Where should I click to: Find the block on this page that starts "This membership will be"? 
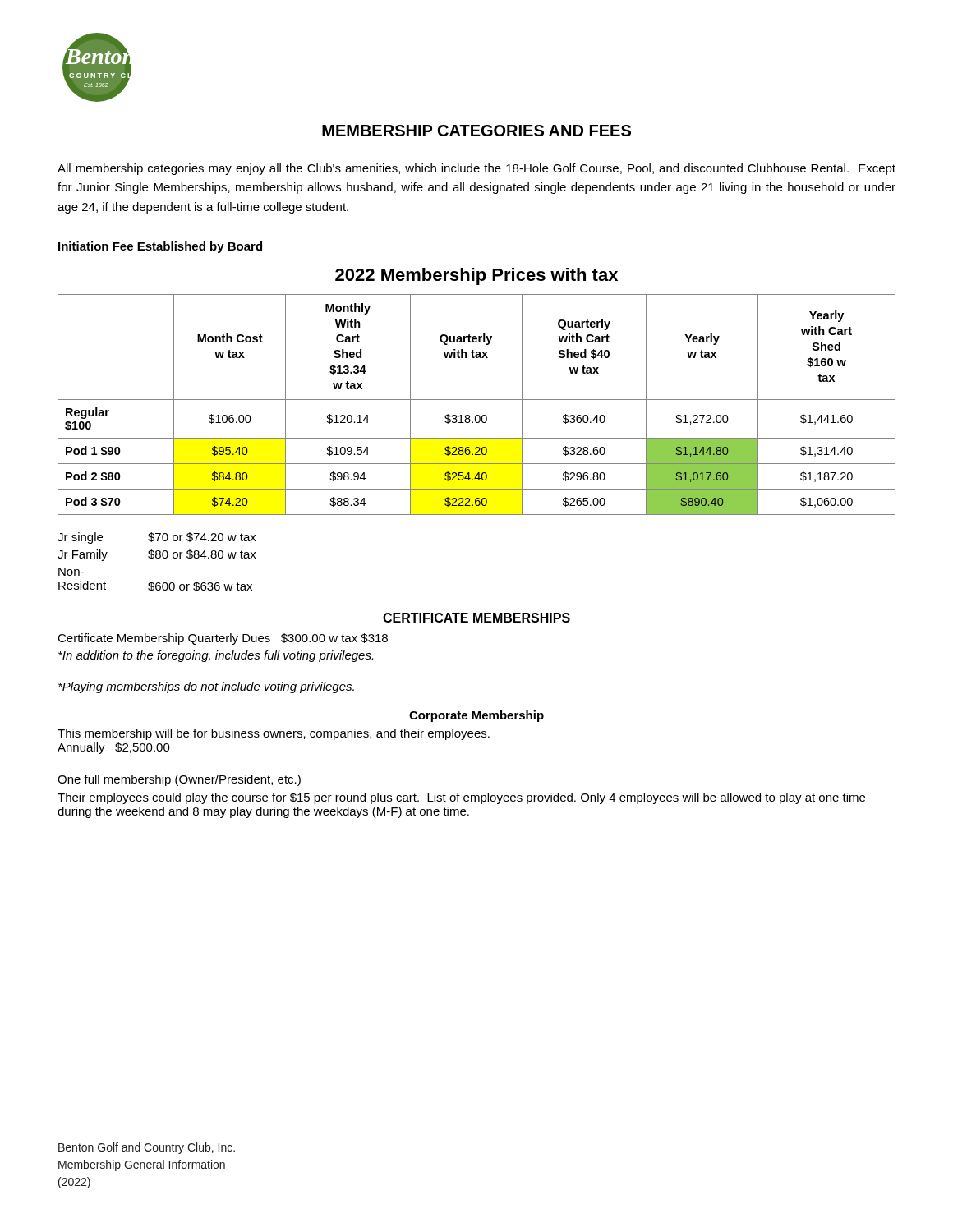click(274, 740)
